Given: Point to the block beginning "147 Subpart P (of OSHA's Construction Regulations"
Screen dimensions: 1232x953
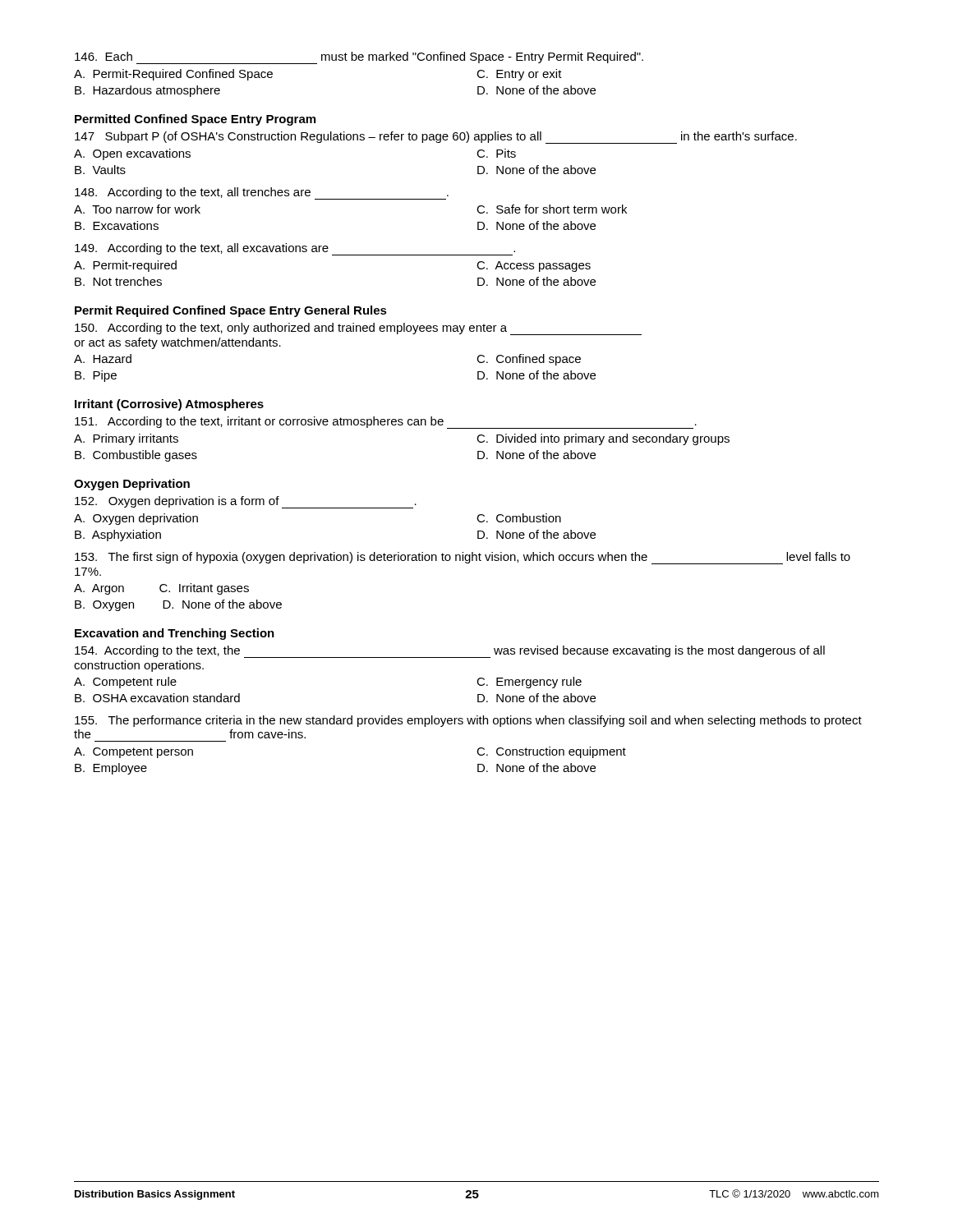Looking at the screenshot, I should [x=476, y=153].
